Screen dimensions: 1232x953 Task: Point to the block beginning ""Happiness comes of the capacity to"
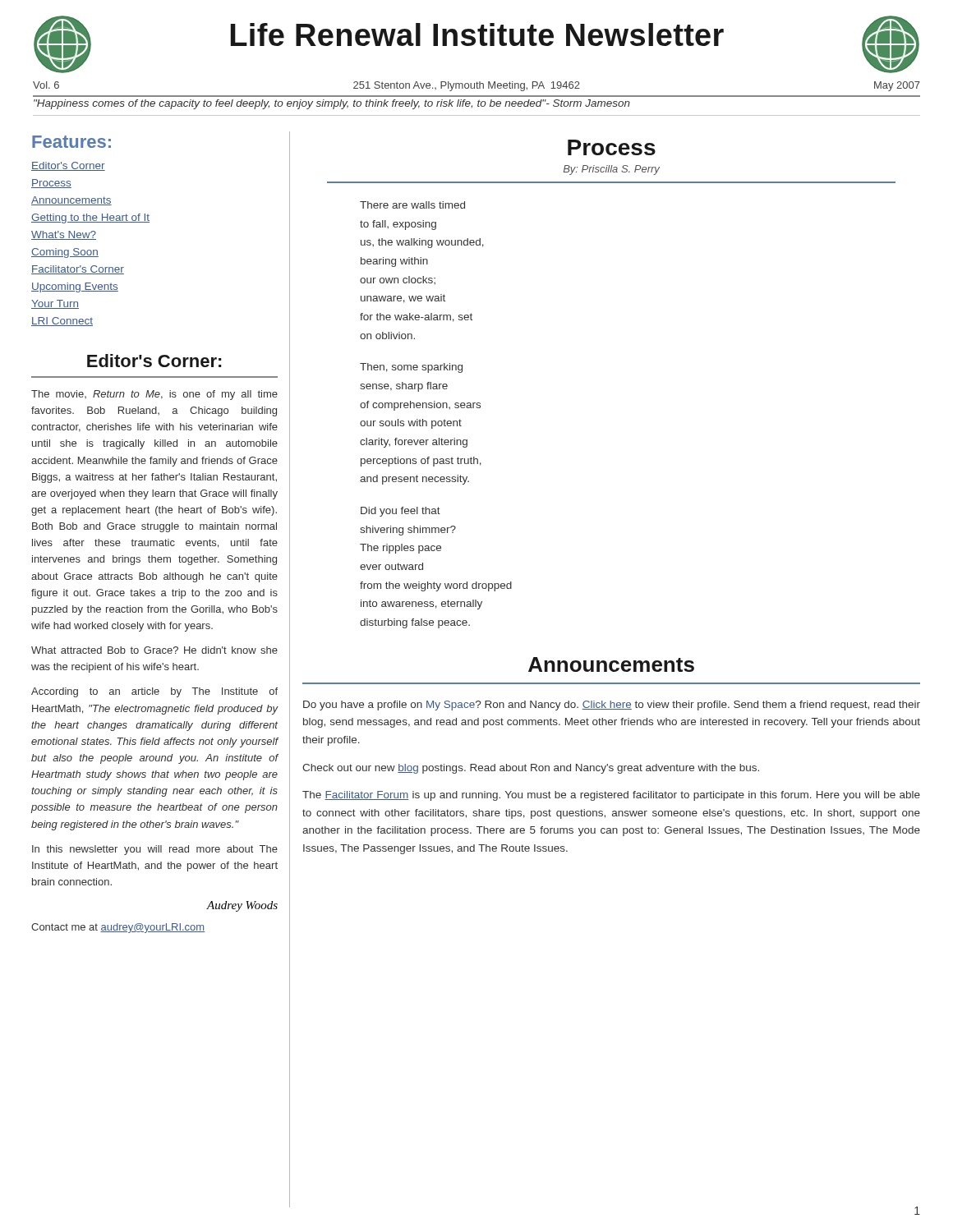[x=332, y=103]
